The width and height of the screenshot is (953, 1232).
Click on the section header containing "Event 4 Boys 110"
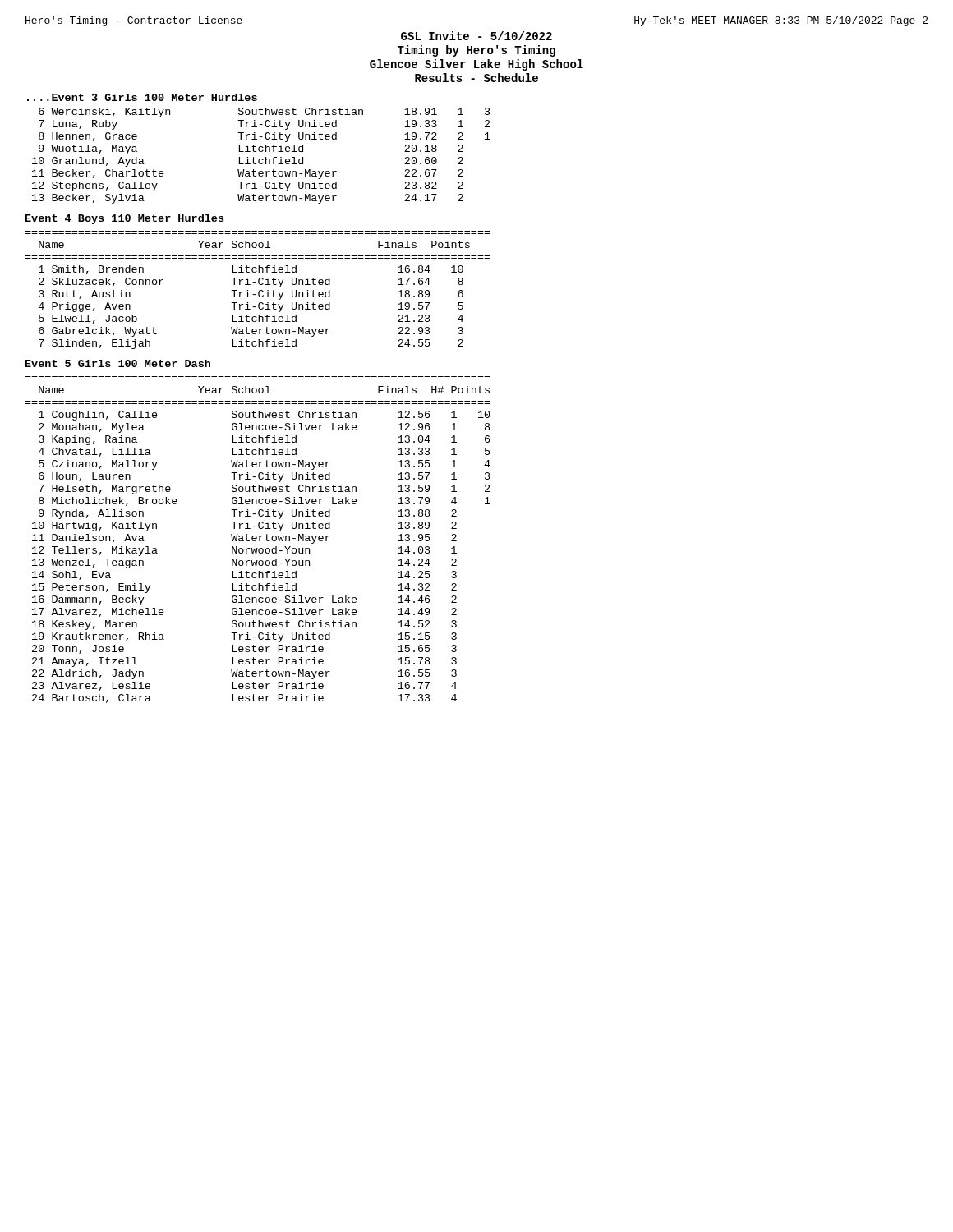125,219
